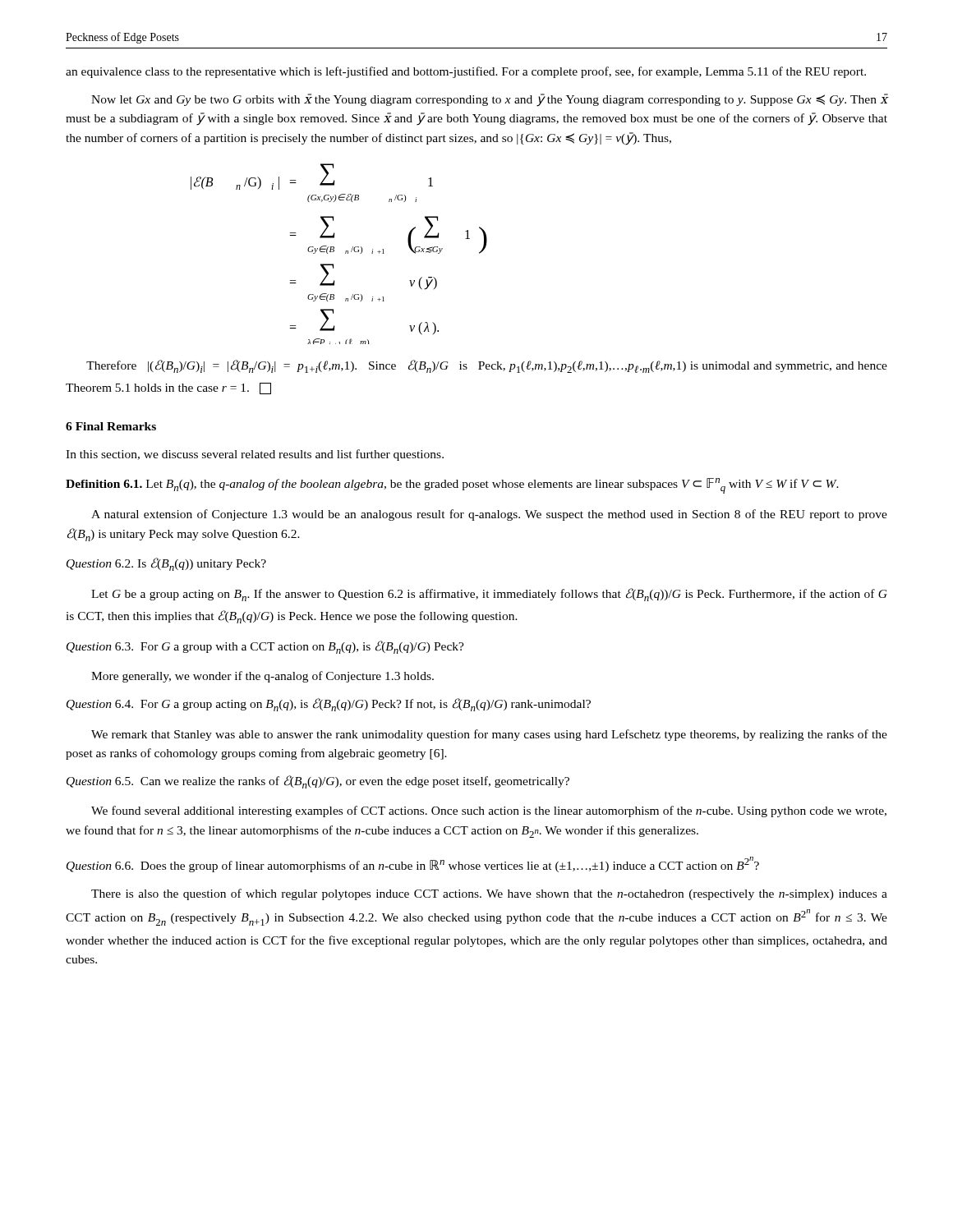Select the region starting "More generally, we wonder if the q-analog of"
Viewport: 953px width, 1232px height.
coord(262,677)
